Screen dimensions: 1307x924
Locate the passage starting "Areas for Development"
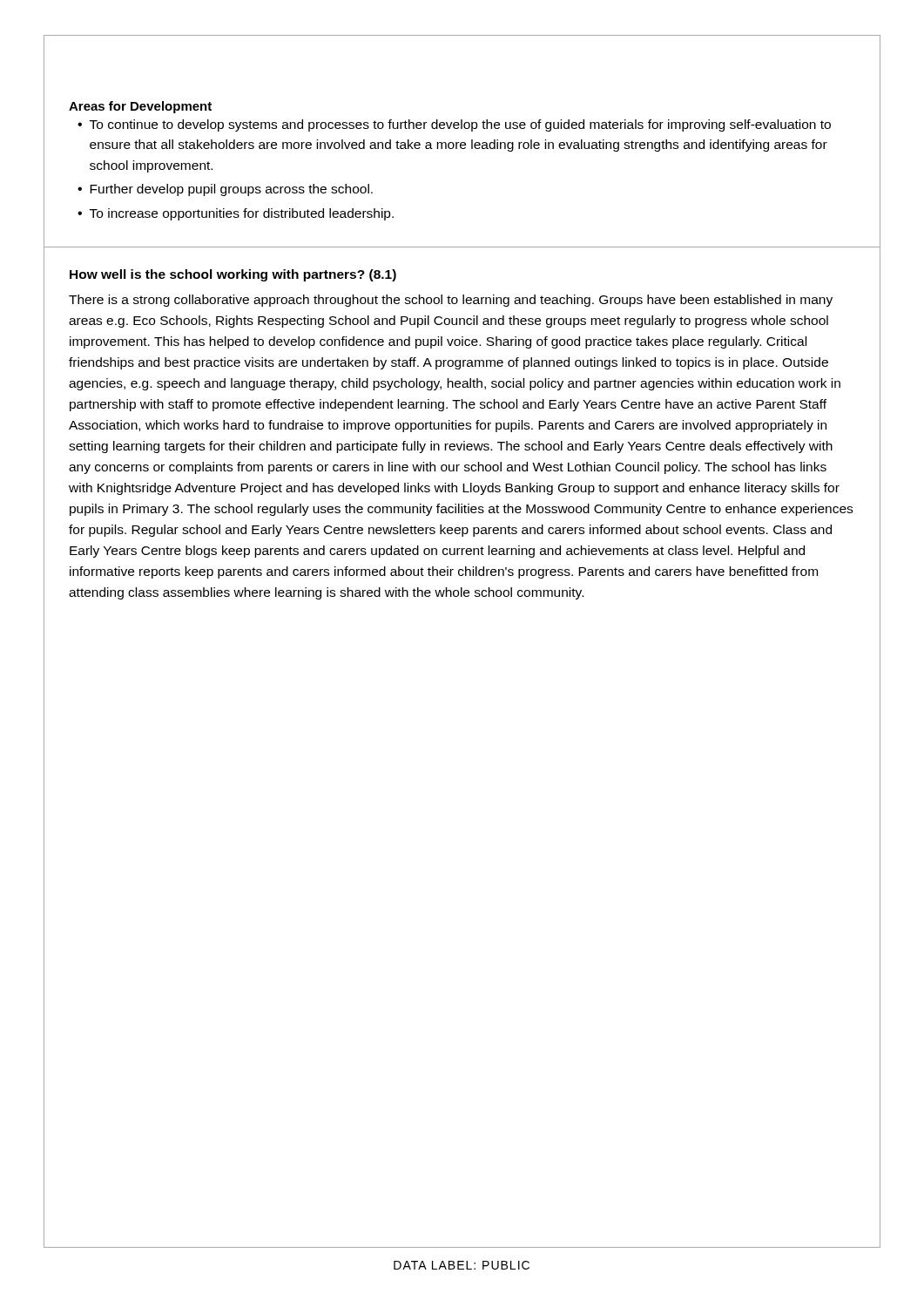tap(140, 106)
